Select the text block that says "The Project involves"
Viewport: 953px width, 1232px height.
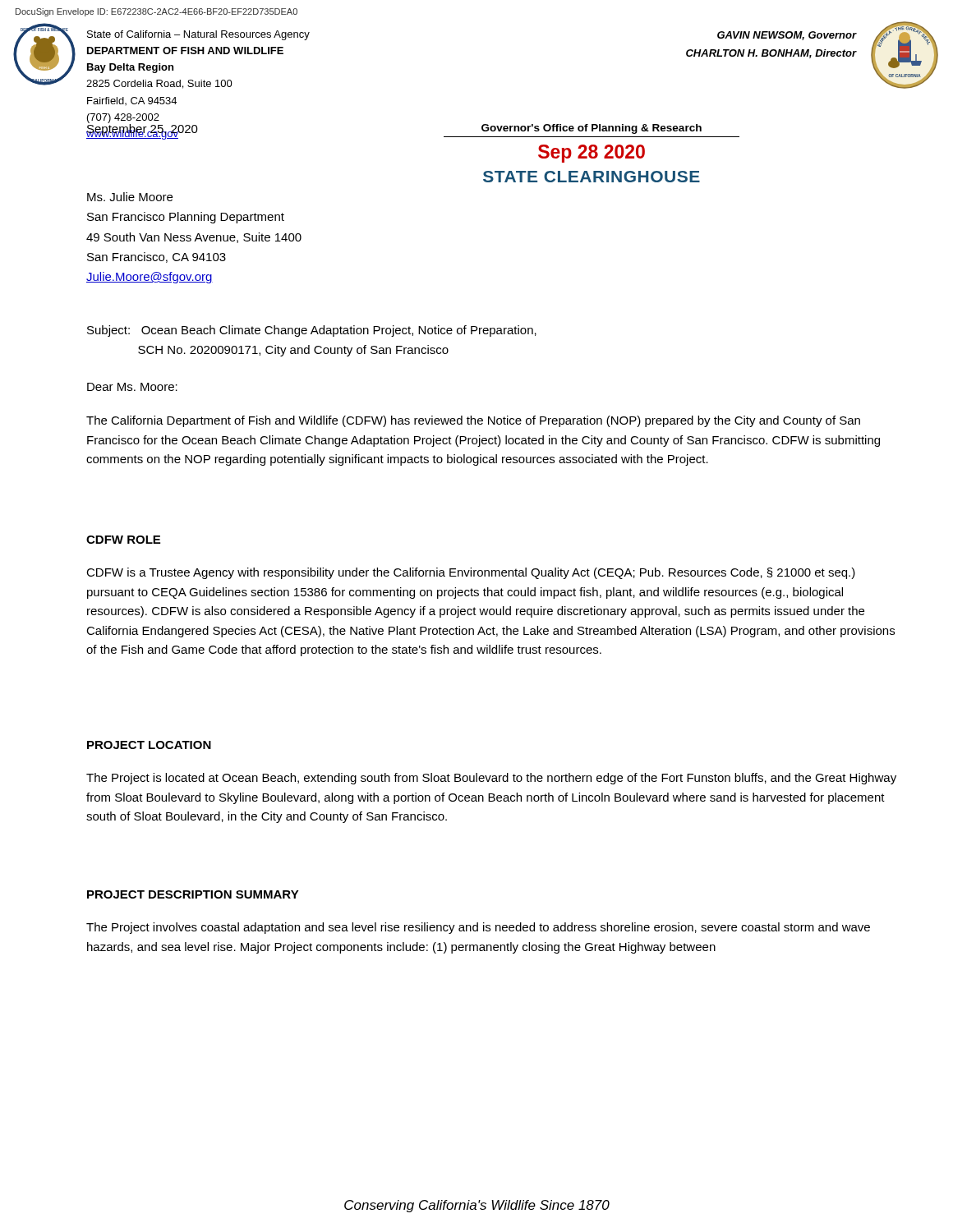coord(478,937)
